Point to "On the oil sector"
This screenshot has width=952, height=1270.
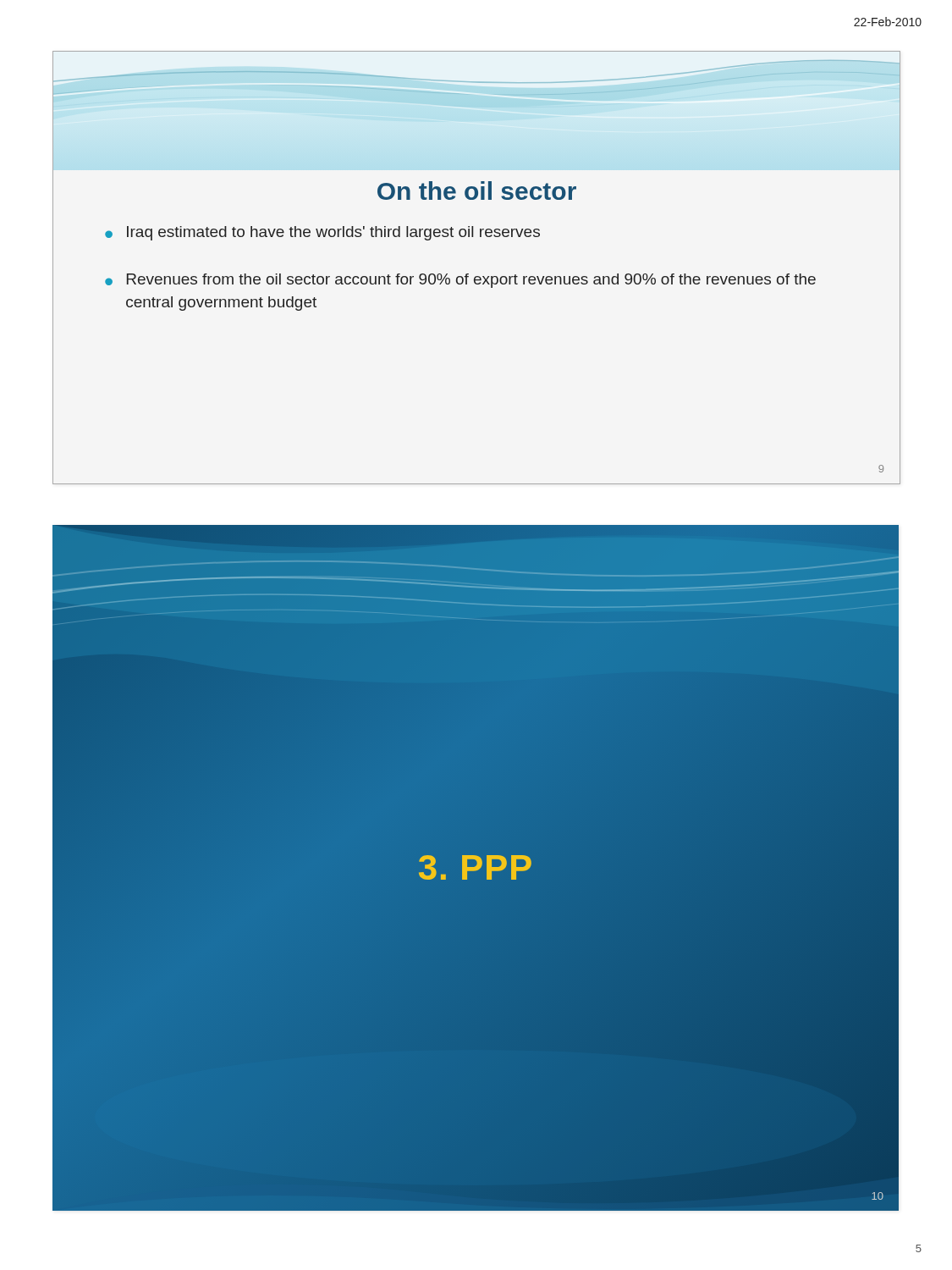pos(476,191)
